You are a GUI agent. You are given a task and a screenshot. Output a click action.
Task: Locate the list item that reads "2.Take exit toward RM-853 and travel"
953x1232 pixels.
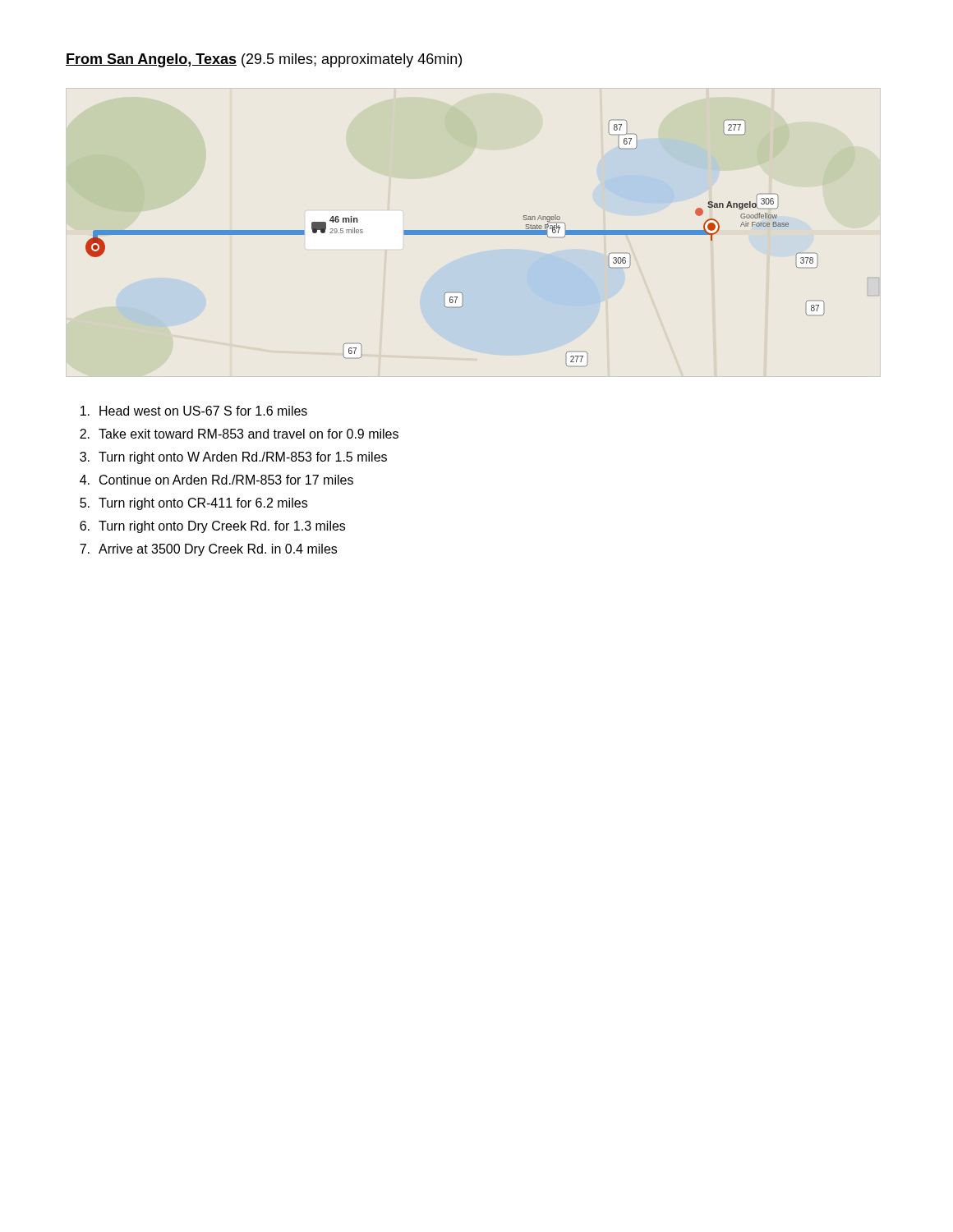(236, 435)
